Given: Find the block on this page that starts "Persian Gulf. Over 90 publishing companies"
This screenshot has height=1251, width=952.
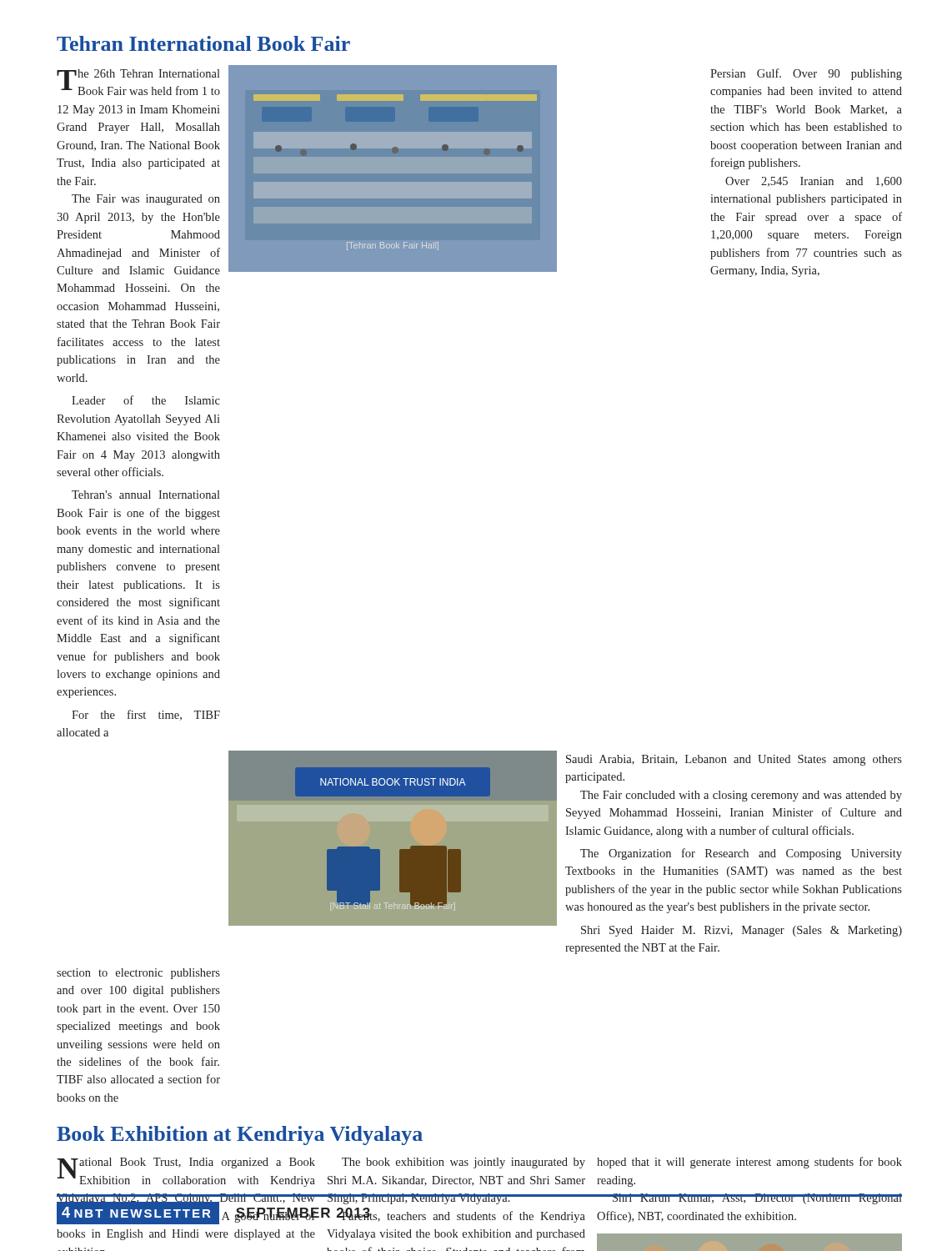Looking at the screenshot, I should (x=806, y=172).
